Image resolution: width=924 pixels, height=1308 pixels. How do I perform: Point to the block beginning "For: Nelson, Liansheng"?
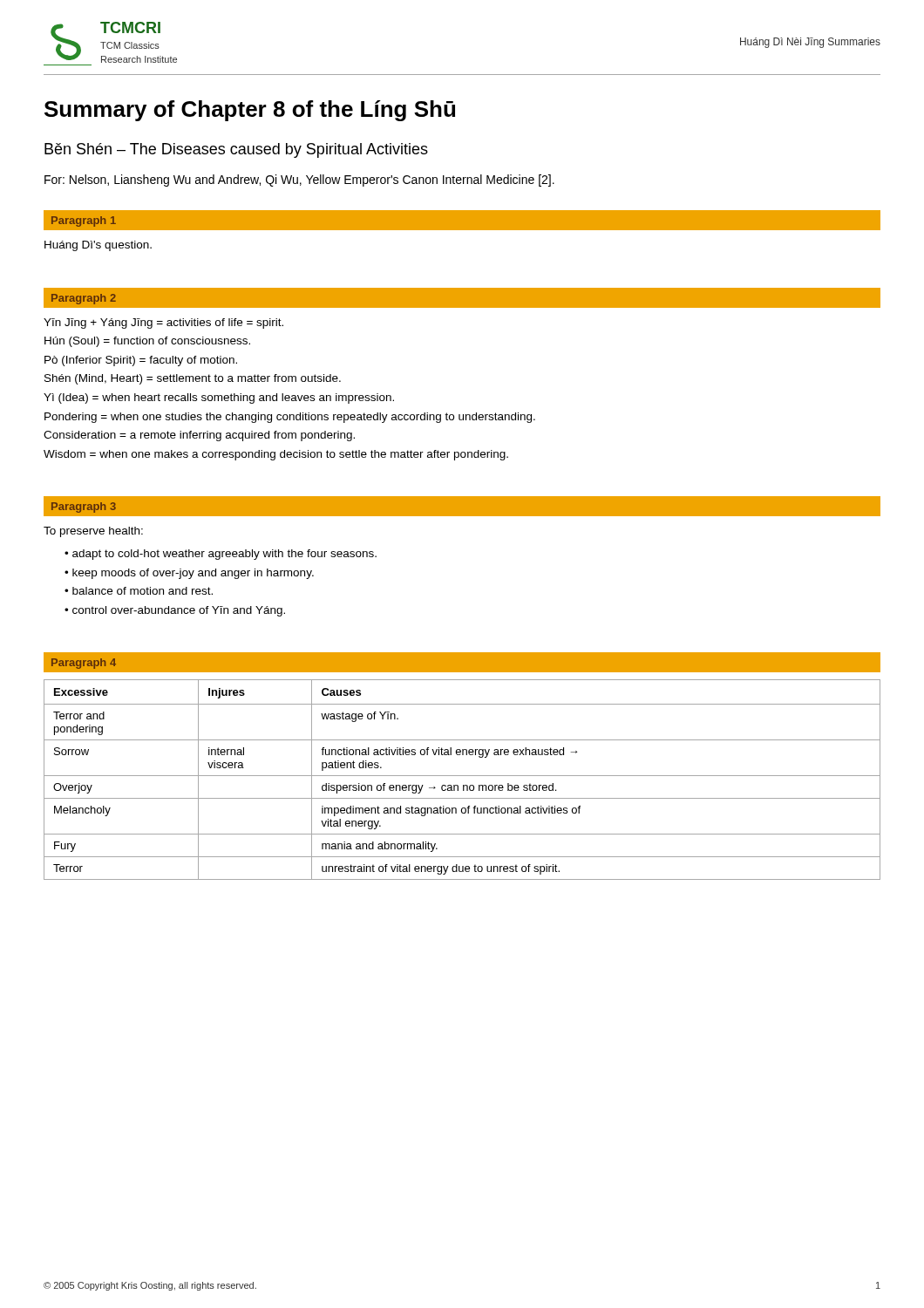pos(299,180)
